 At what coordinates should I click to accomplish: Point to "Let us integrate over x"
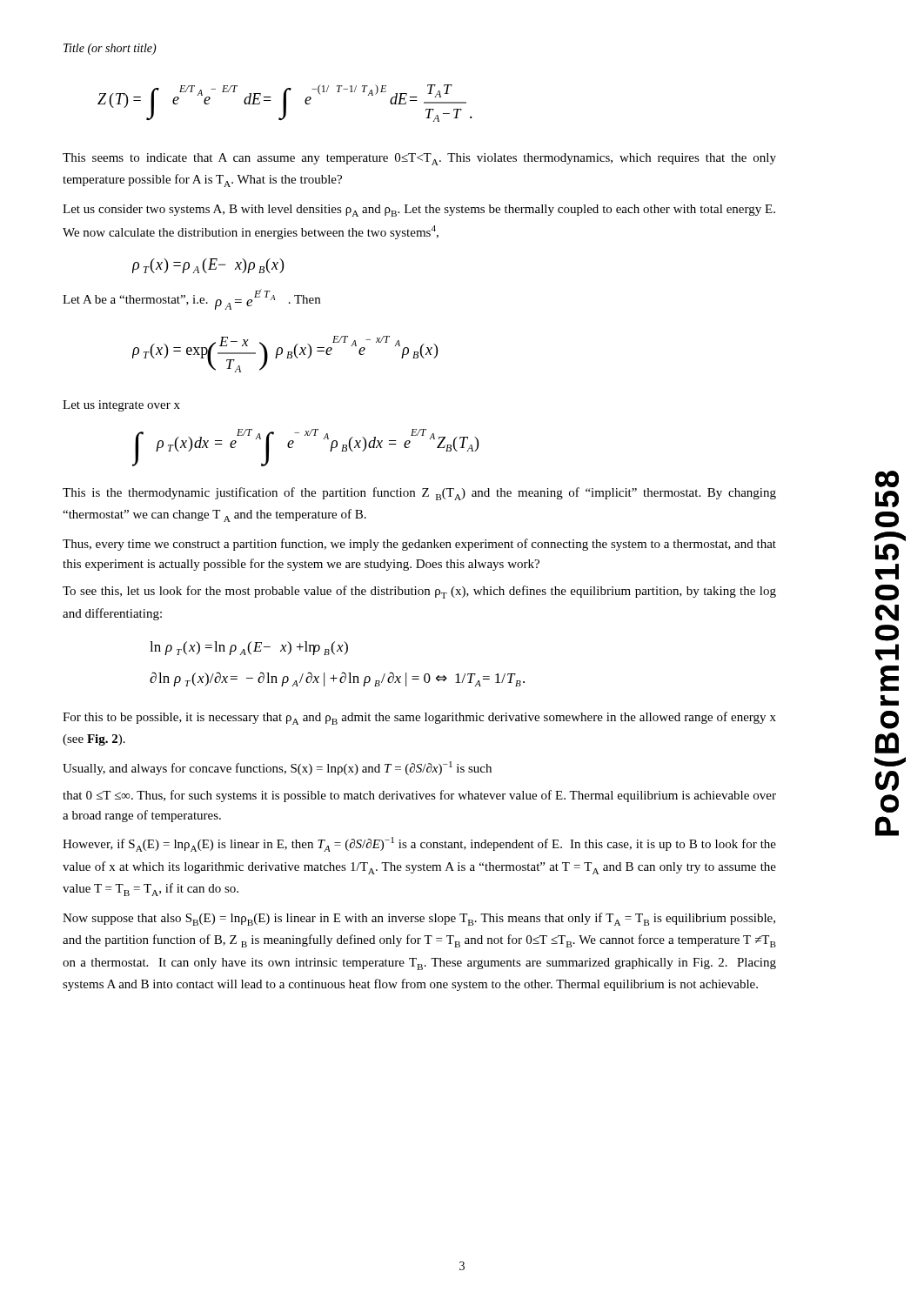coord(121,404)
